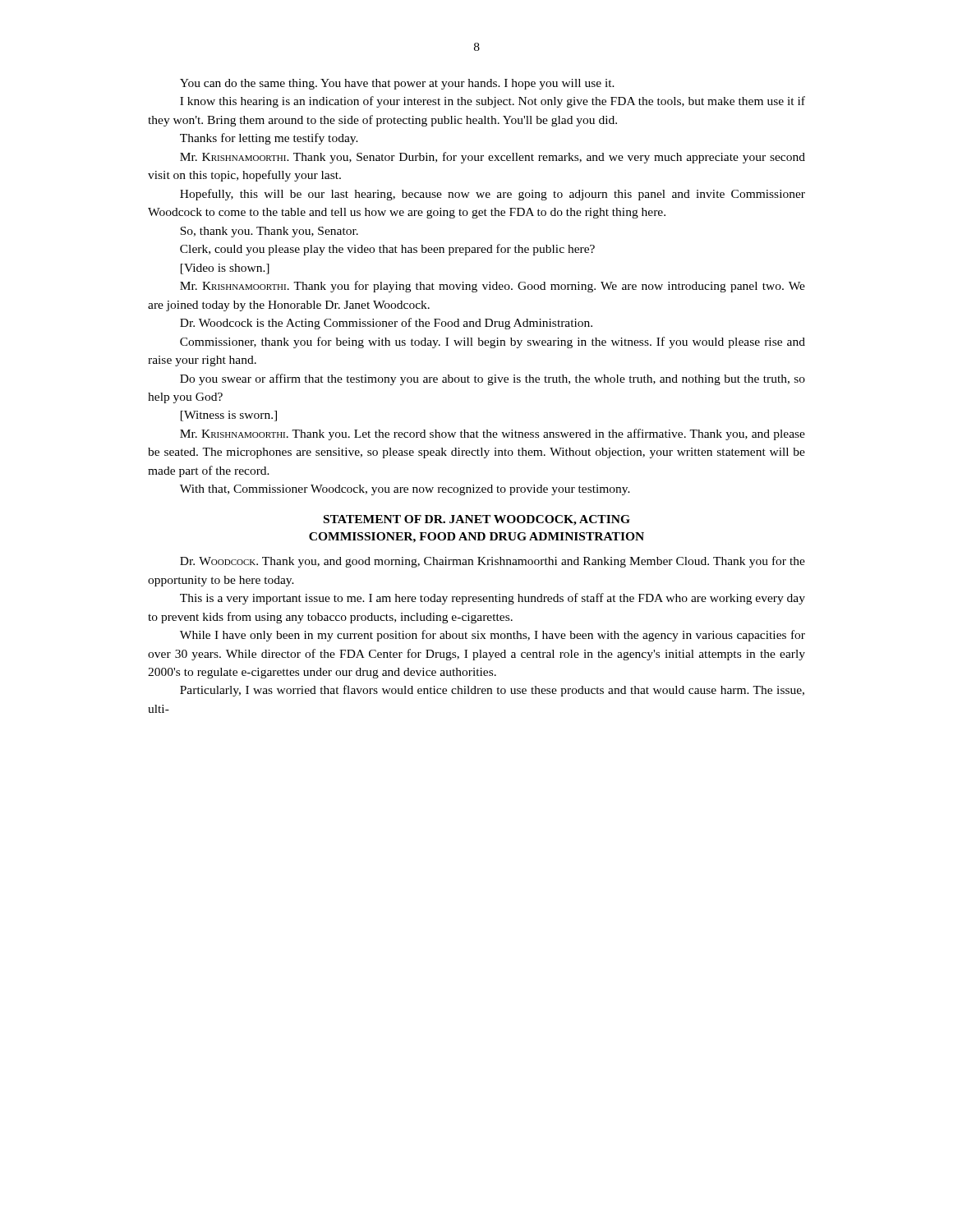Locate the text block that reads "I know this hearing is an"

[x=476, y=111]
